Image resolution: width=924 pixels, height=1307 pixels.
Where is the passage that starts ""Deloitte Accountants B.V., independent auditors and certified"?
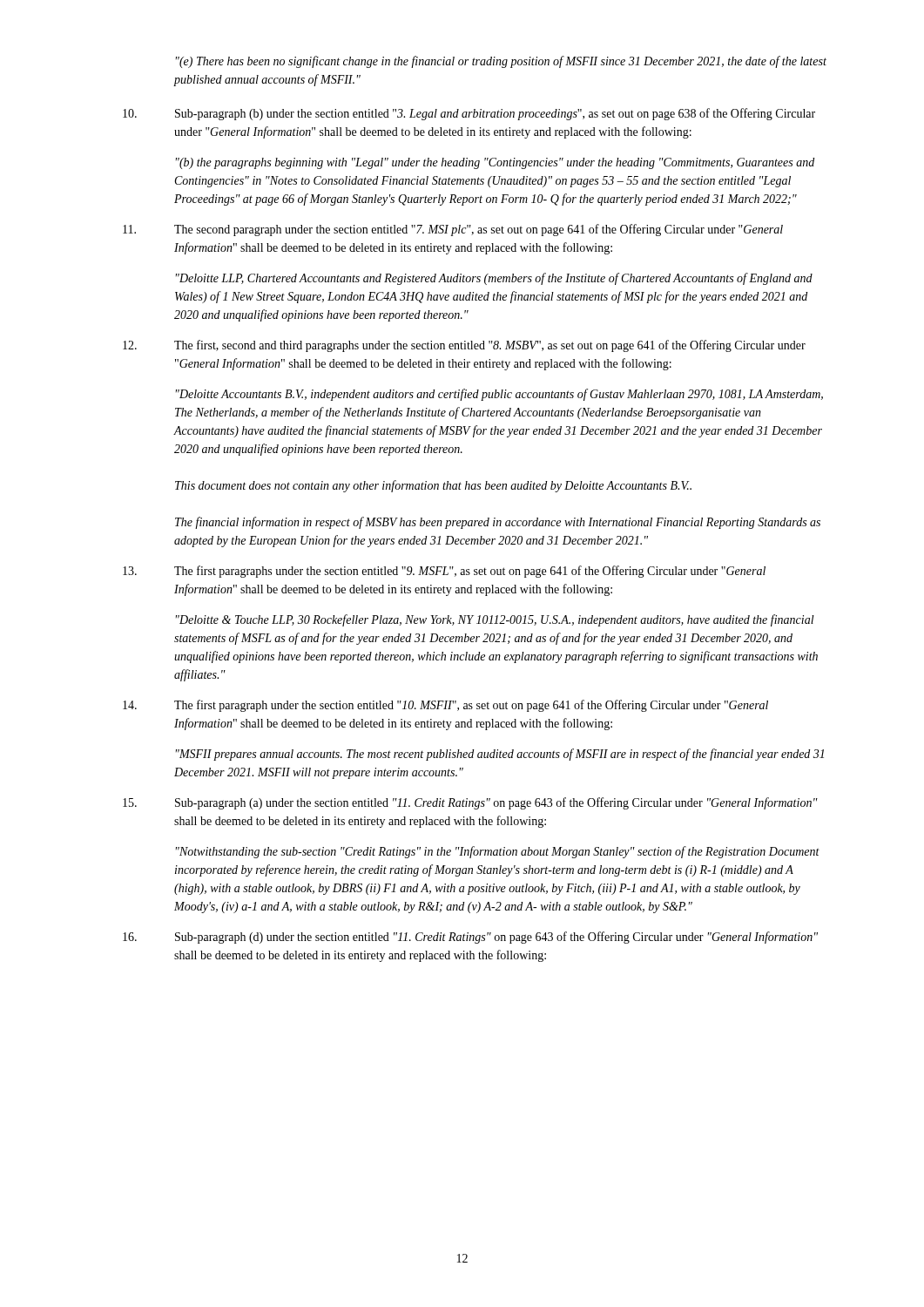click(499, 395)
